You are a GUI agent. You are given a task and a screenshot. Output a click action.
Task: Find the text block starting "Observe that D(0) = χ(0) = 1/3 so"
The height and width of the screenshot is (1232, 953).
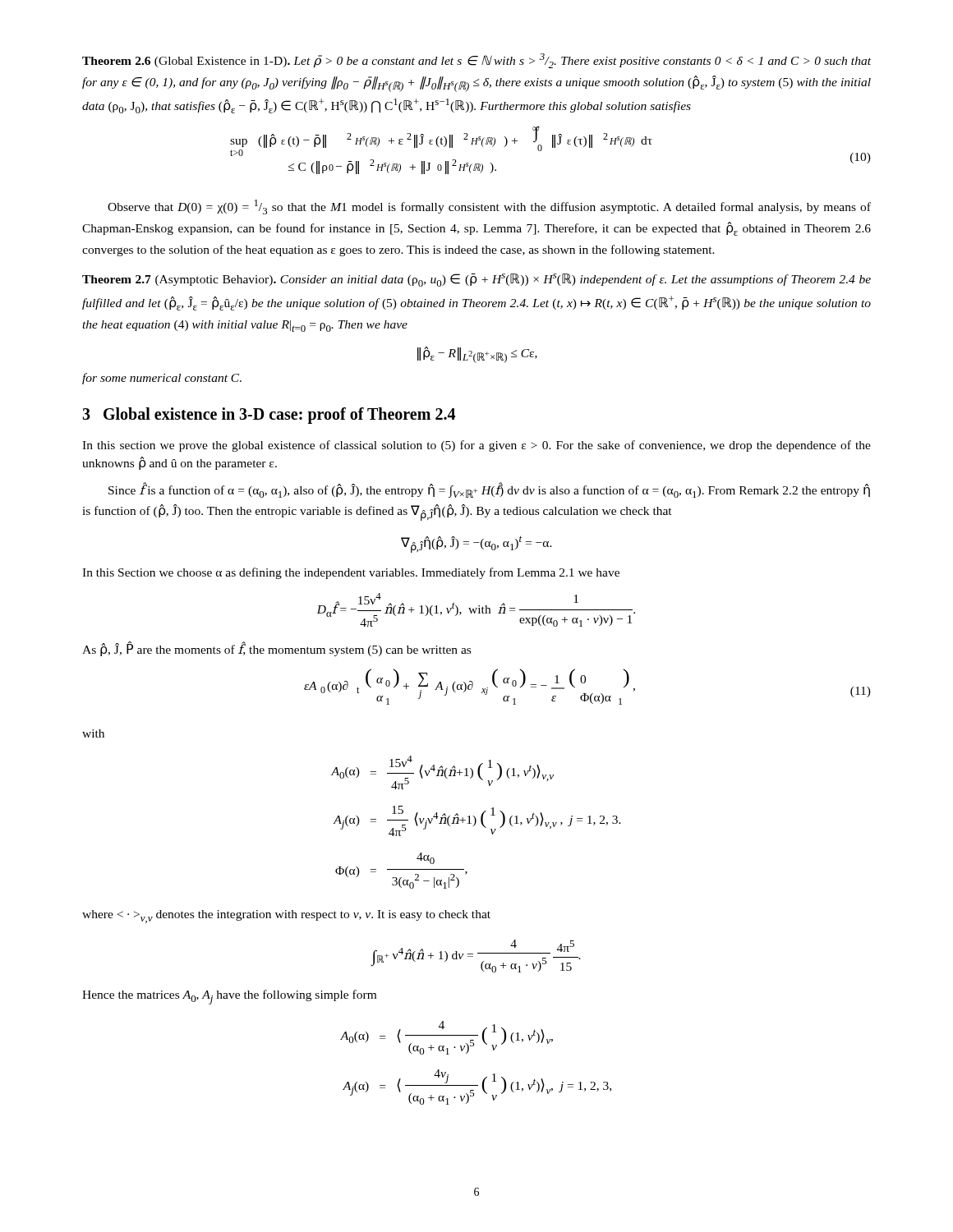pos(476,227)
